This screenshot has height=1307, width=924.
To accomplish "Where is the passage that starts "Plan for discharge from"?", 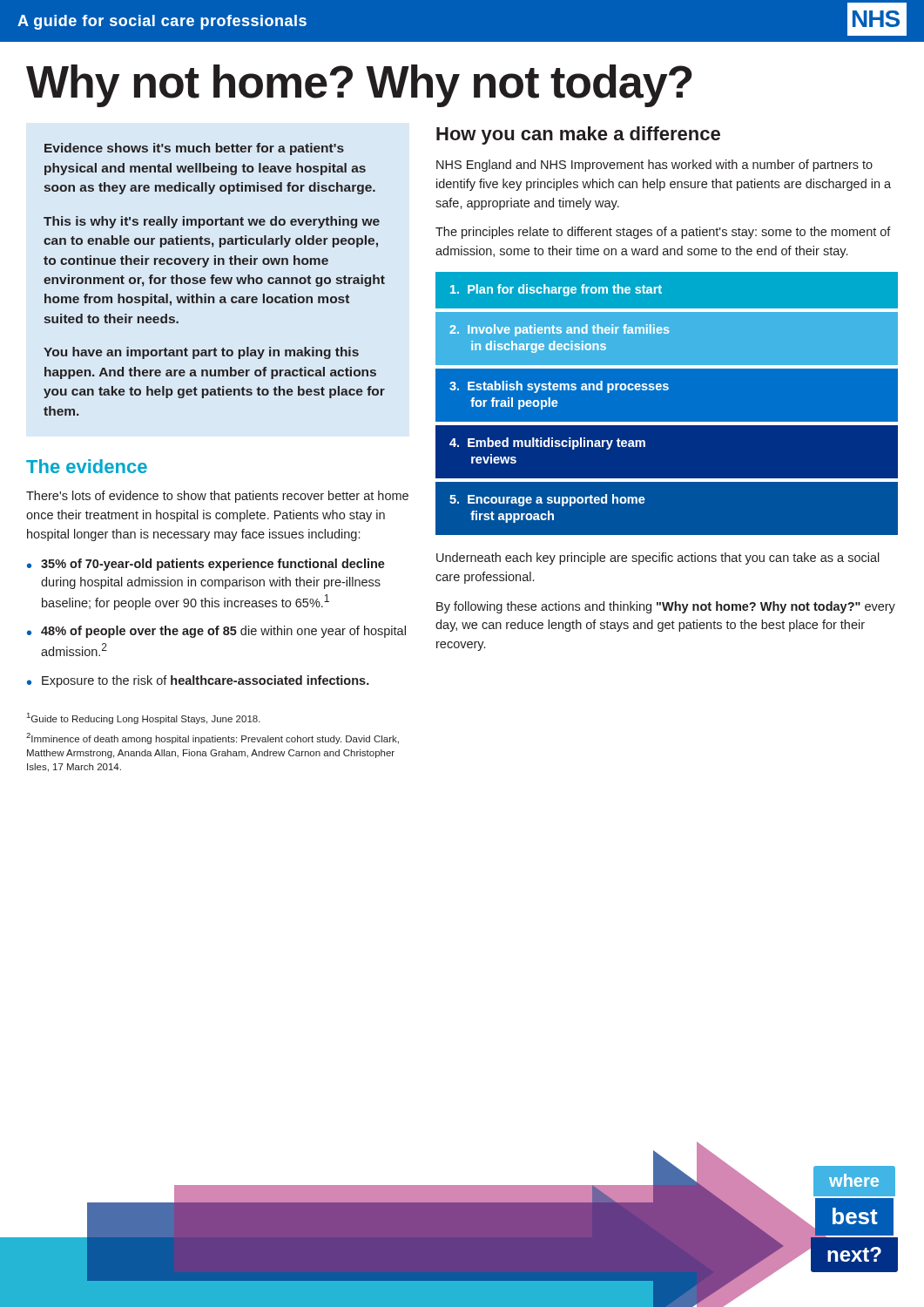I will [556, 289].
